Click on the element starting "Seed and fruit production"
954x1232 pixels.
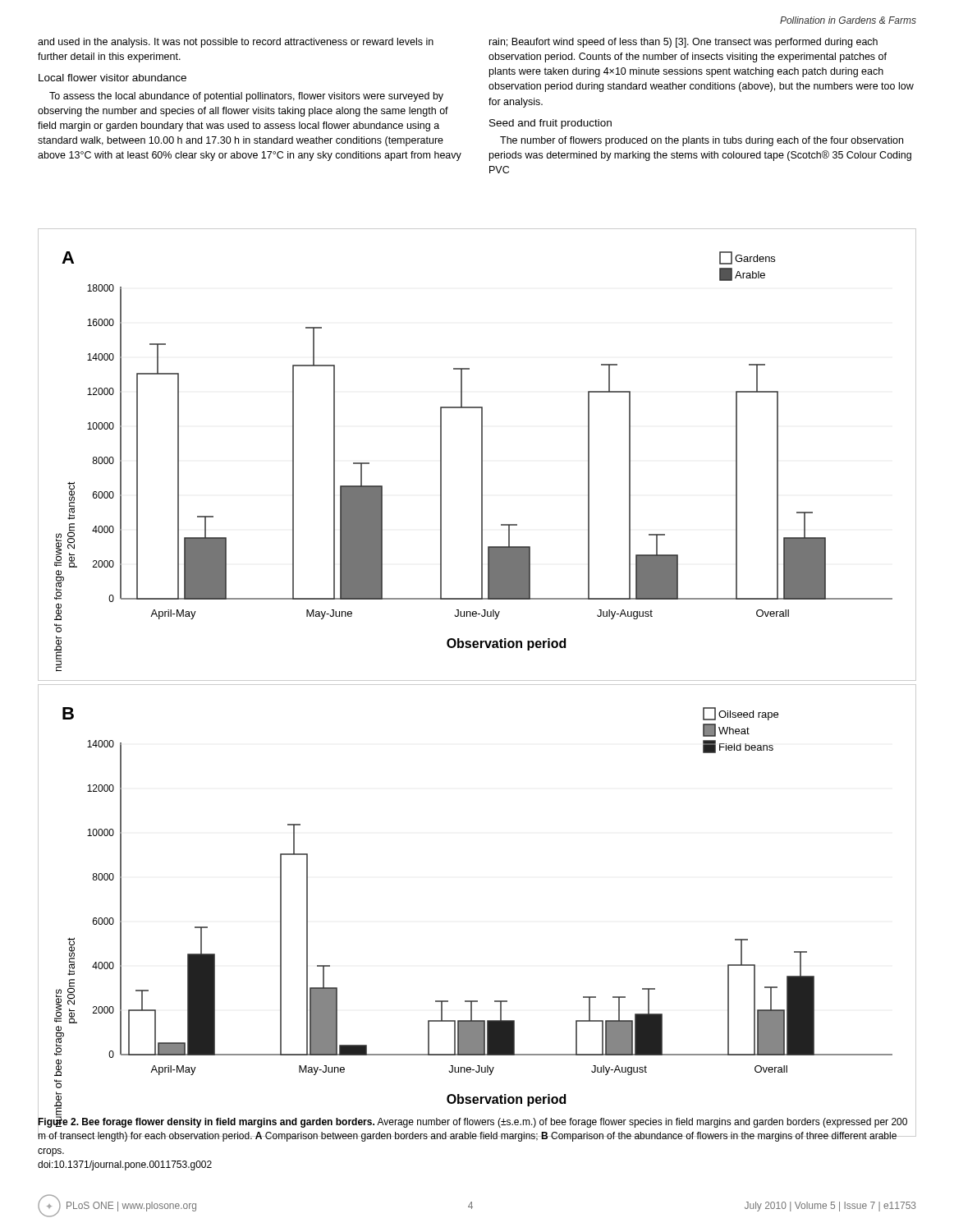click(x=550, y=122)
